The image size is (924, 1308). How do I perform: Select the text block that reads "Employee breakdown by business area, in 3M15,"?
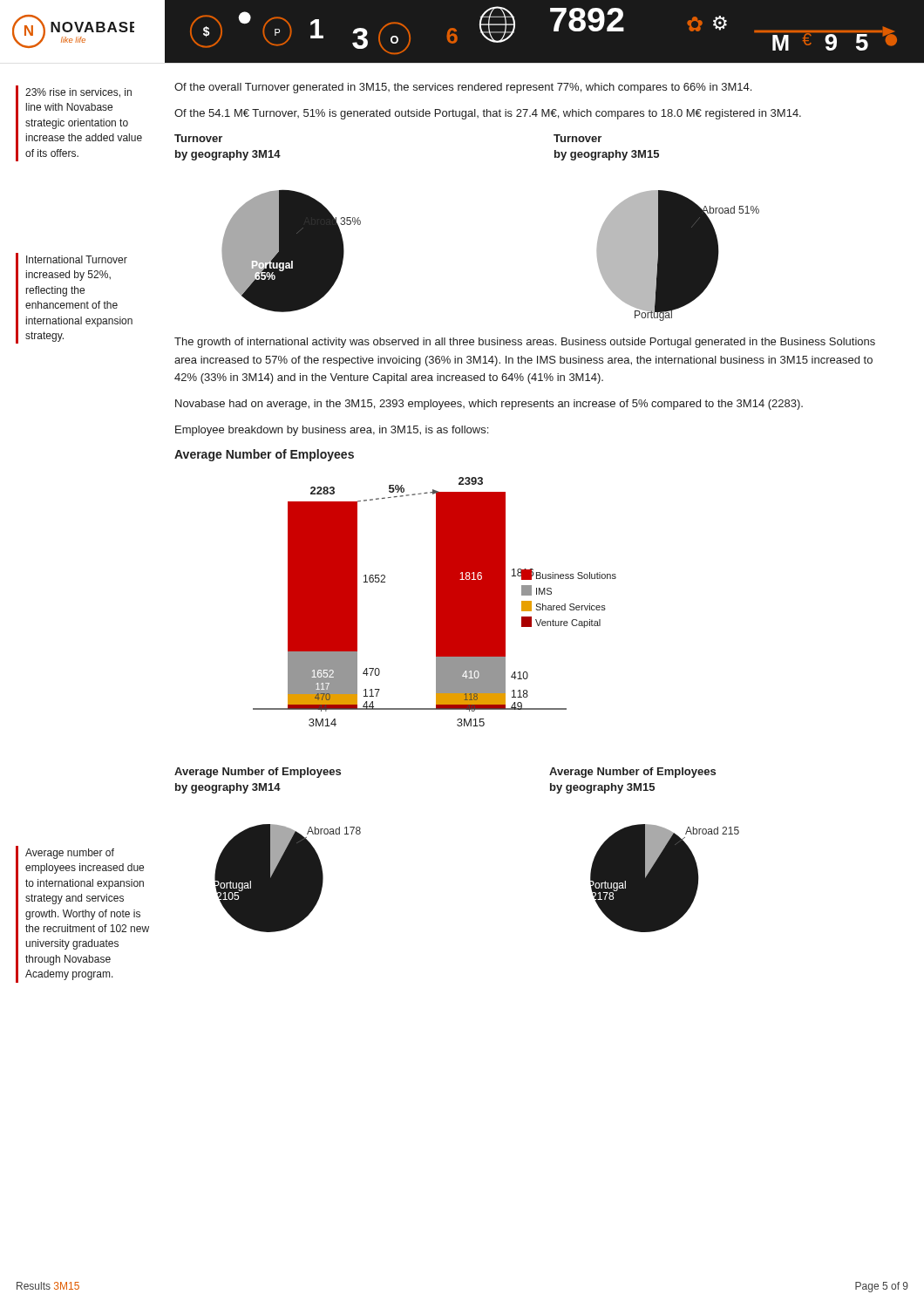[x=332, y=429]
